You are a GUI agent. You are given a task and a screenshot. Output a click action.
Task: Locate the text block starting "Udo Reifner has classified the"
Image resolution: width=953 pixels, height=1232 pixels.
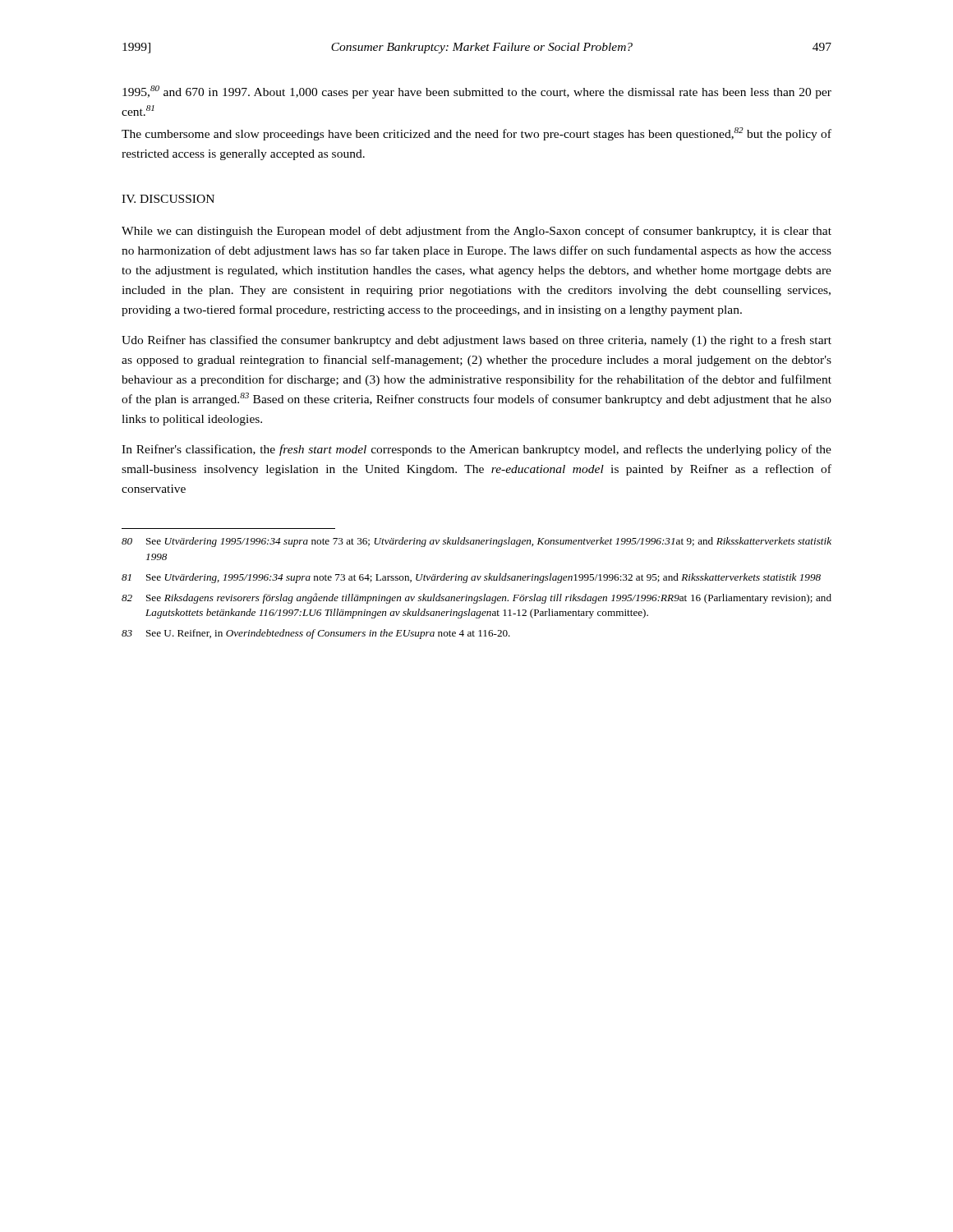coord(476,380)
